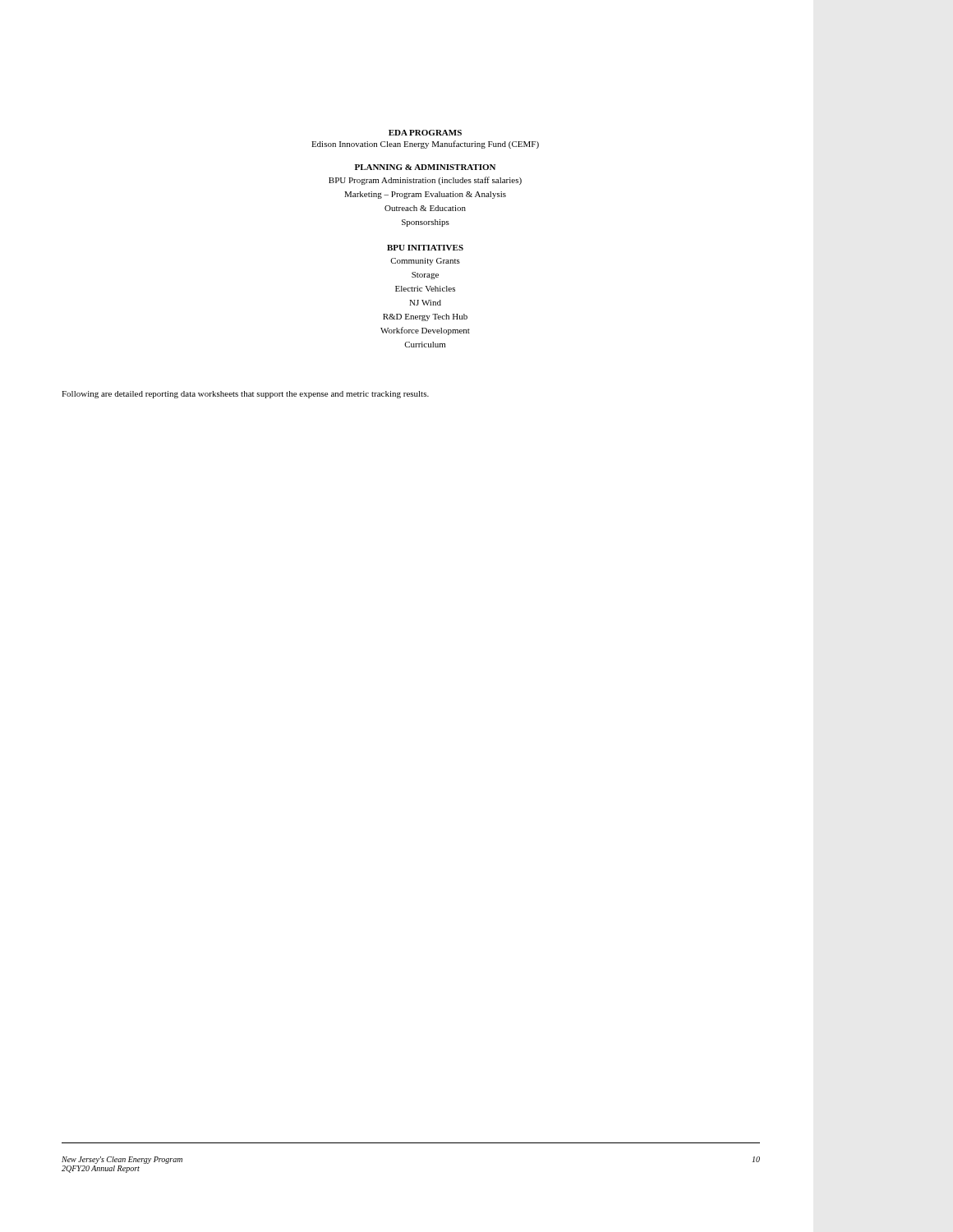
Task: Find the text block containing "BPU Program Administration (includes staff salaries) Marketing"
Action: click(425, 201)
